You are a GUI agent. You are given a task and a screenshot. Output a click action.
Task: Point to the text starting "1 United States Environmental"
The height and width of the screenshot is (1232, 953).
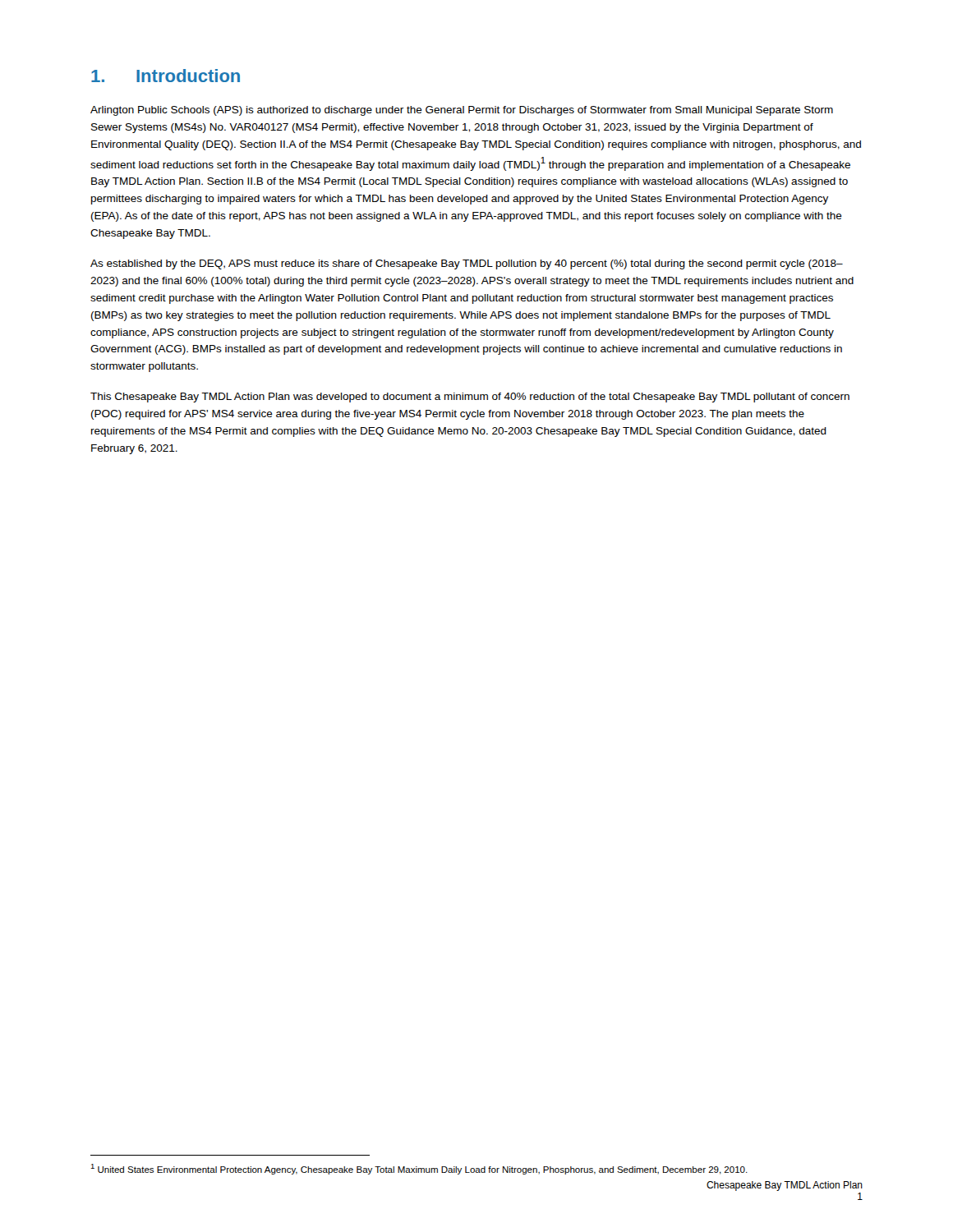click(x=419, y=1167)
